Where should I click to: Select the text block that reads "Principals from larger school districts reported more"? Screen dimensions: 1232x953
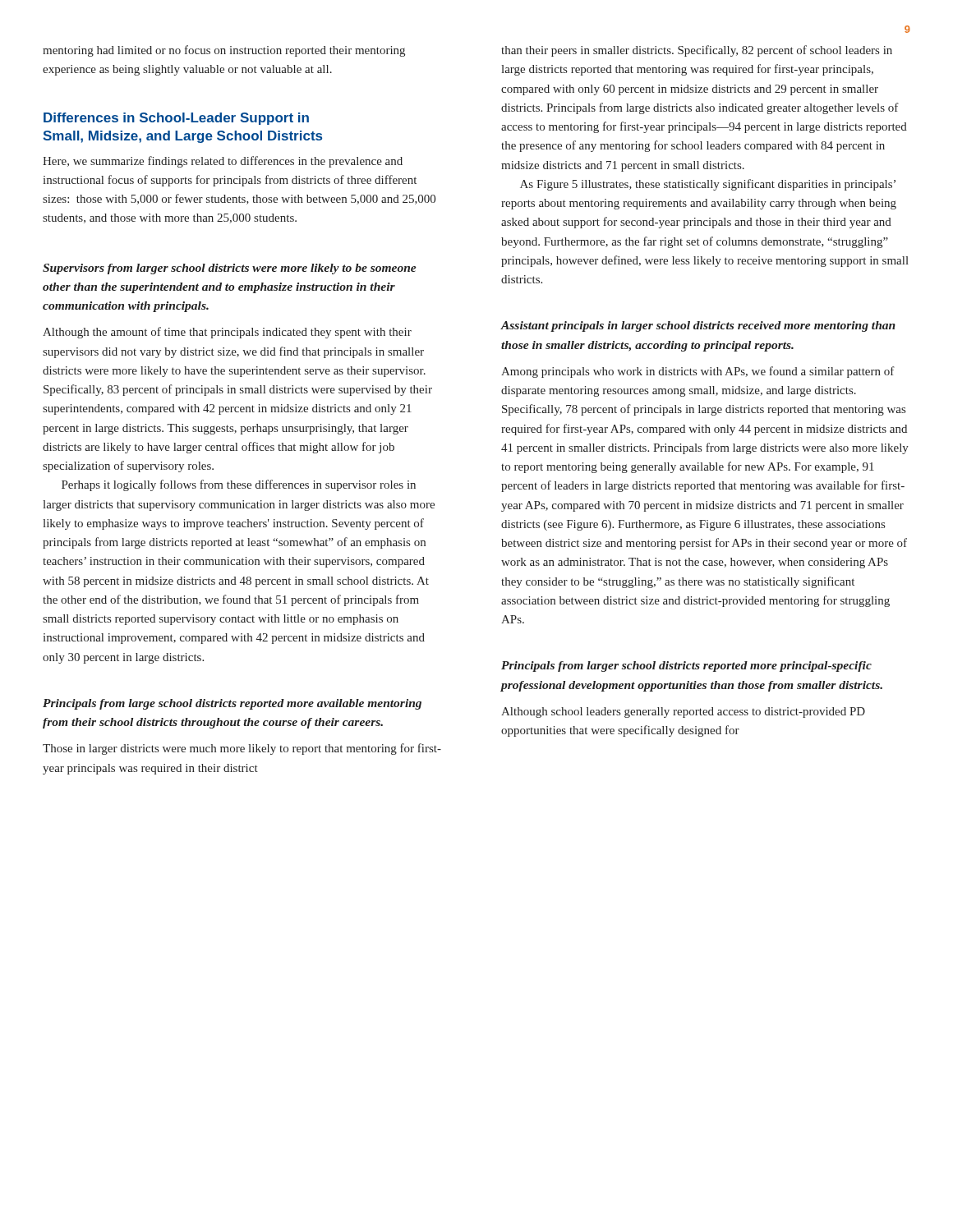tap(692, 675)
